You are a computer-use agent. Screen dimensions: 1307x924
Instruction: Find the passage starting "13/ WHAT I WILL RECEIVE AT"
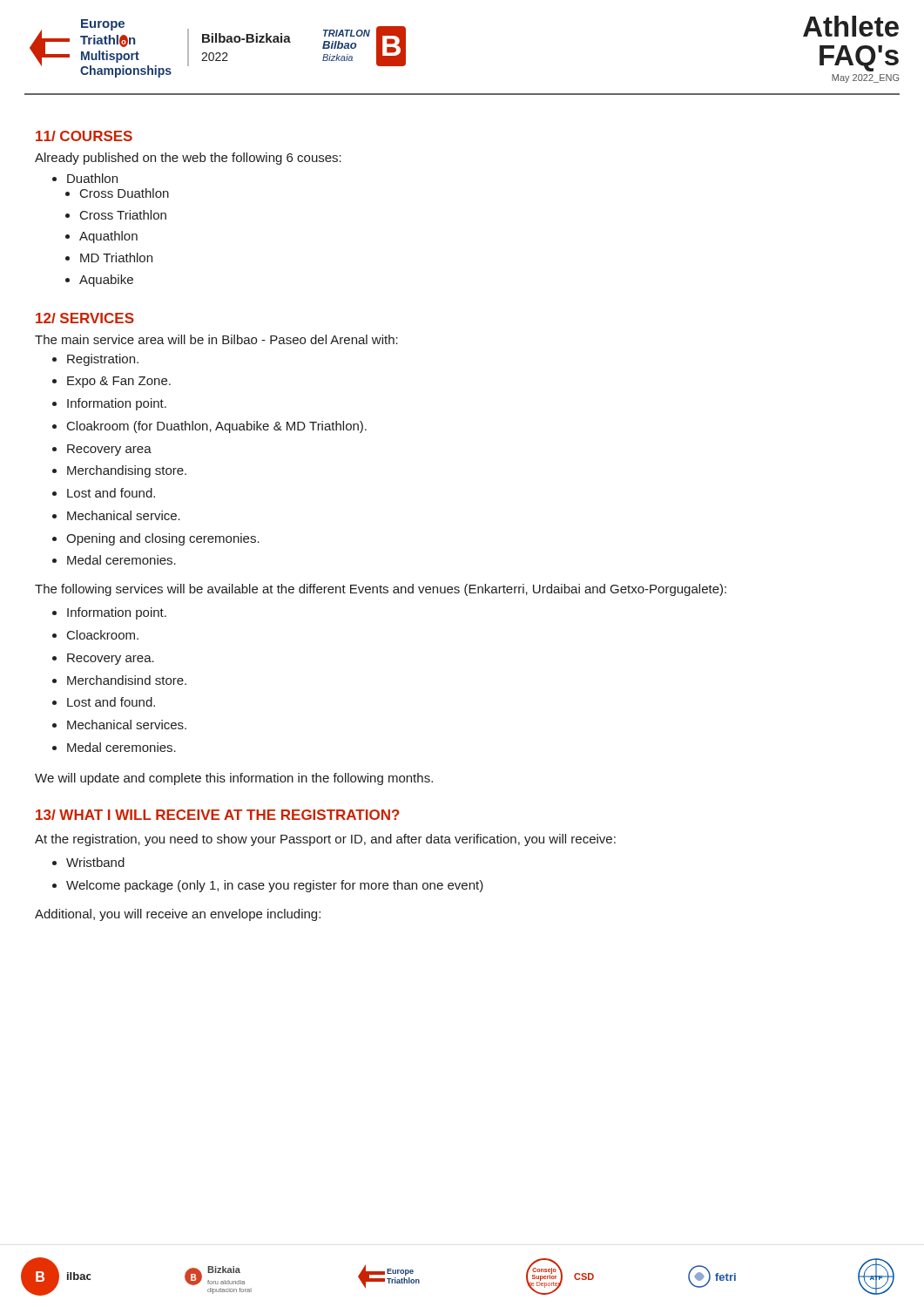click(217, 815)
